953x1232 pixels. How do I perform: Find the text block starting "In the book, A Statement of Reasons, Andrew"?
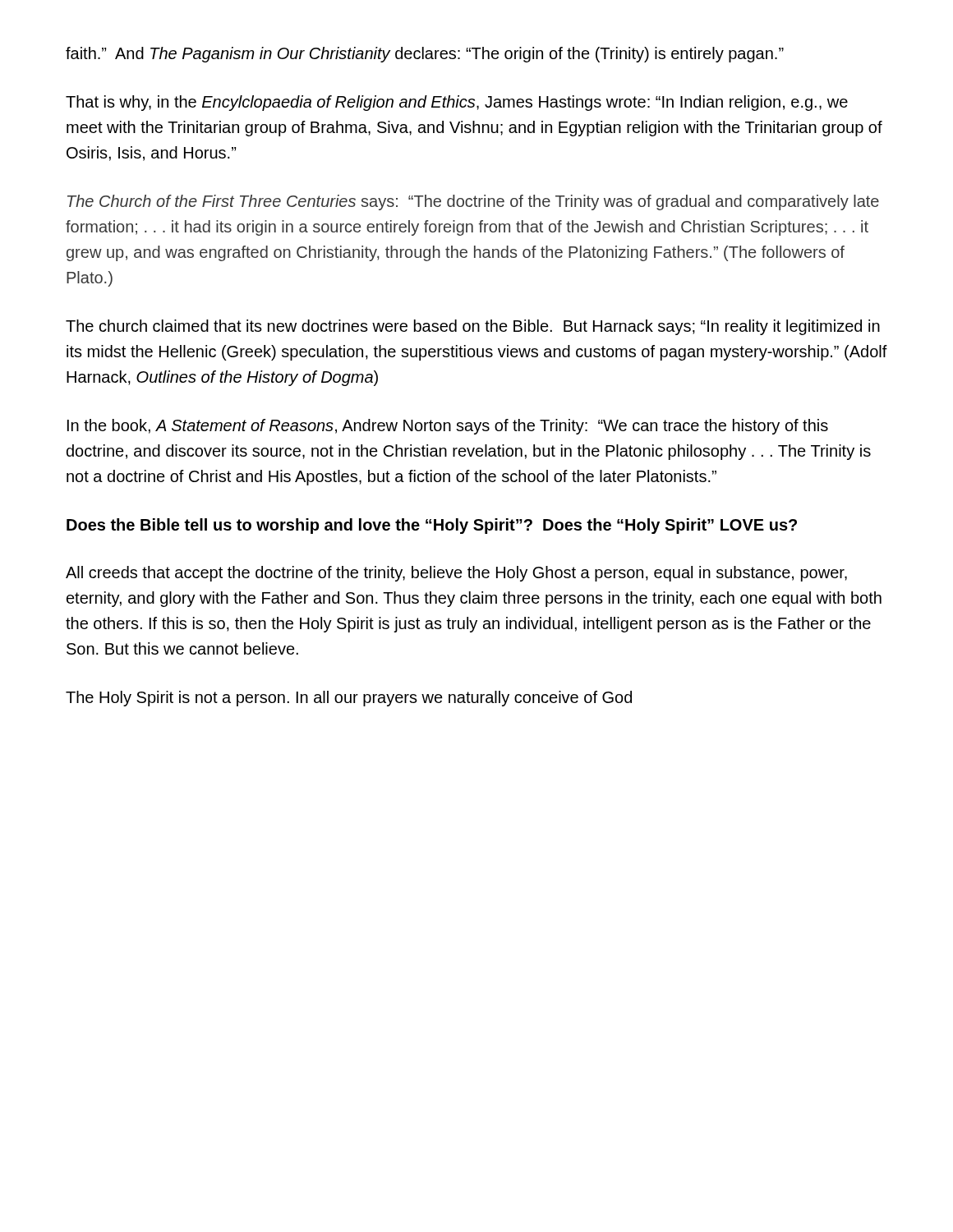click(x=468, y=451)
